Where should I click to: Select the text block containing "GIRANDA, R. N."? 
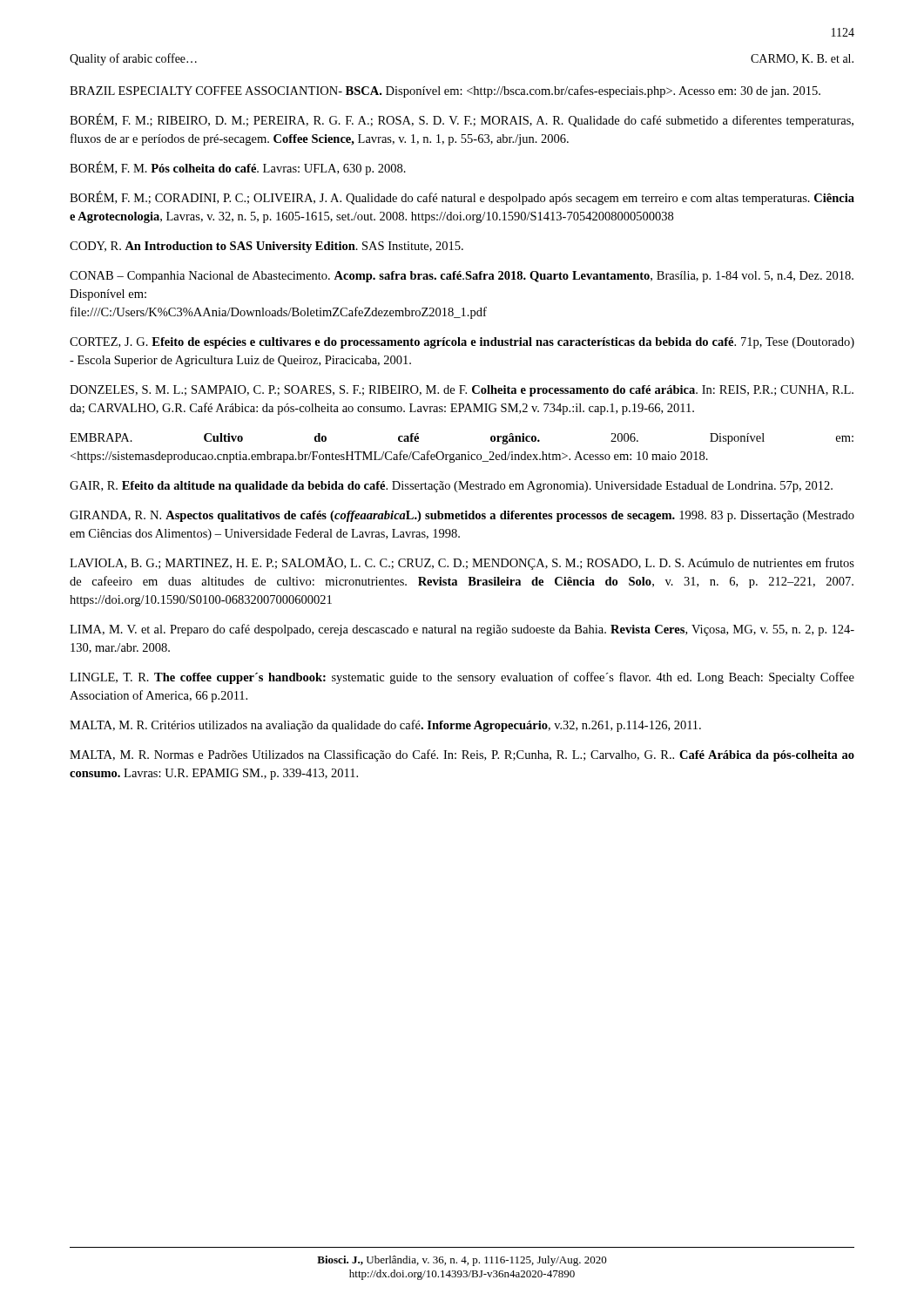coord(462,524)
